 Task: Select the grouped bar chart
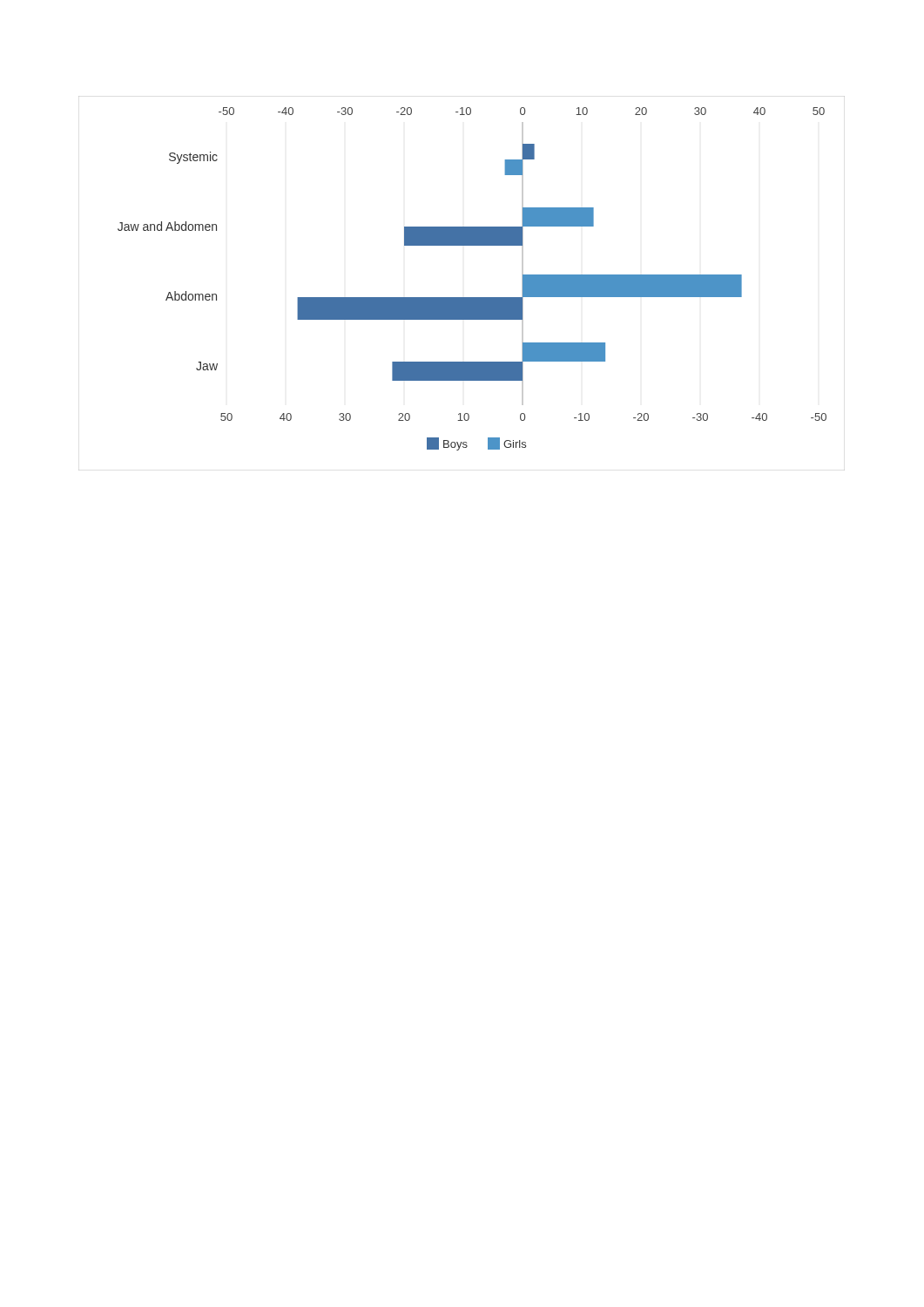pyautogui.click(x=462, y=283)
